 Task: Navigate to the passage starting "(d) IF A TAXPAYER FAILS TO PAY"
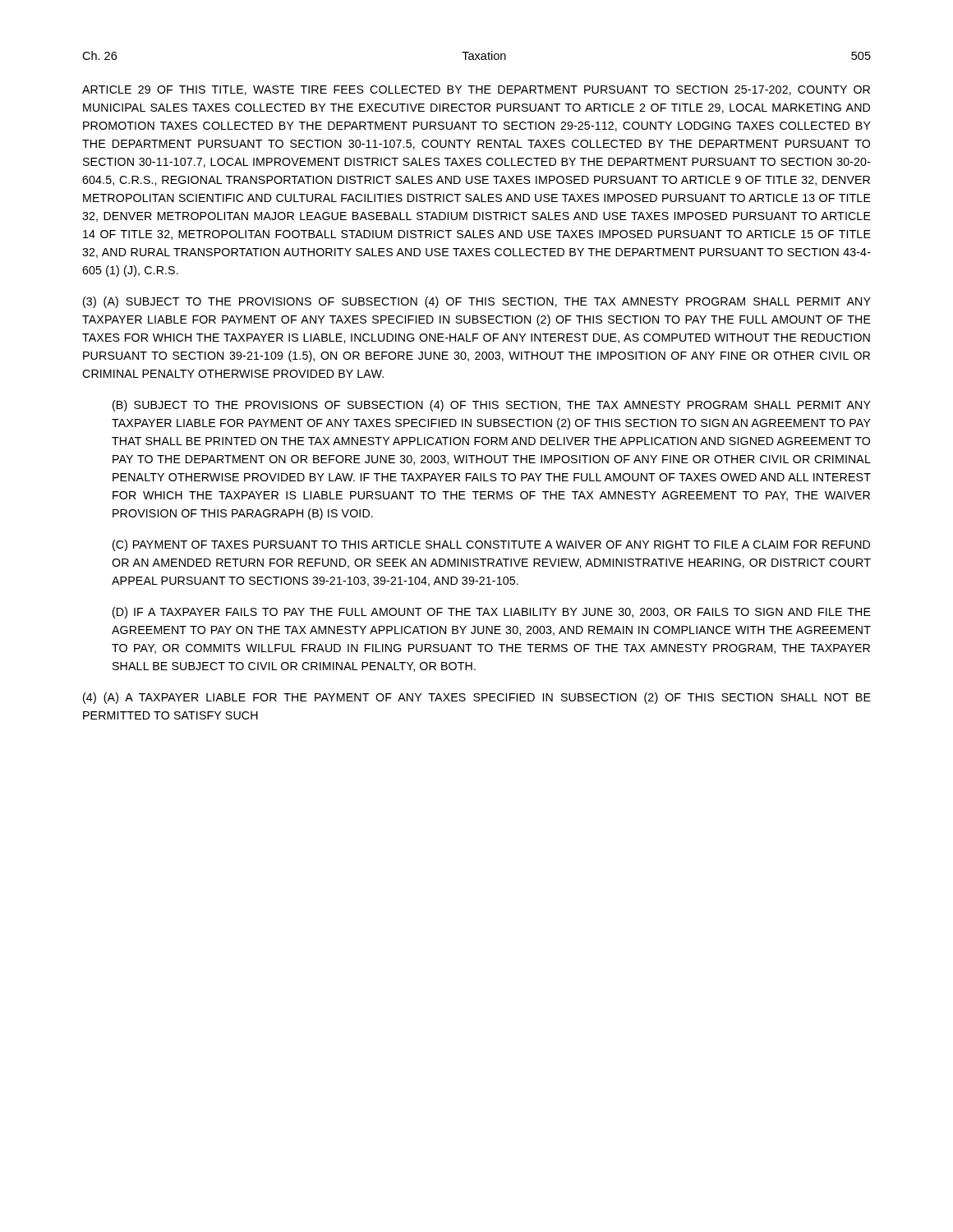(x=491, y=639)
